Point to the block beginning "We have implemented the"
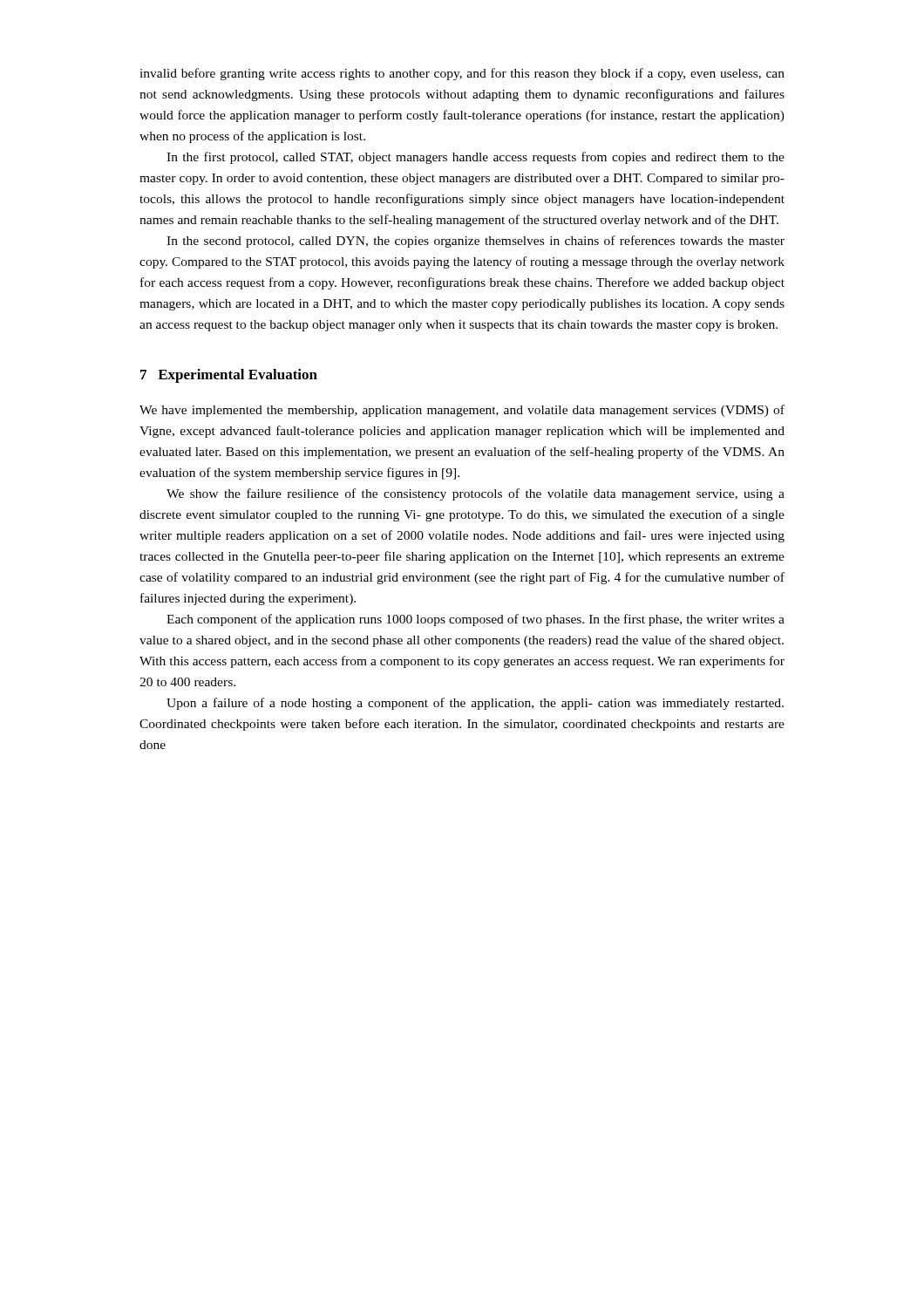 point(462,578)
